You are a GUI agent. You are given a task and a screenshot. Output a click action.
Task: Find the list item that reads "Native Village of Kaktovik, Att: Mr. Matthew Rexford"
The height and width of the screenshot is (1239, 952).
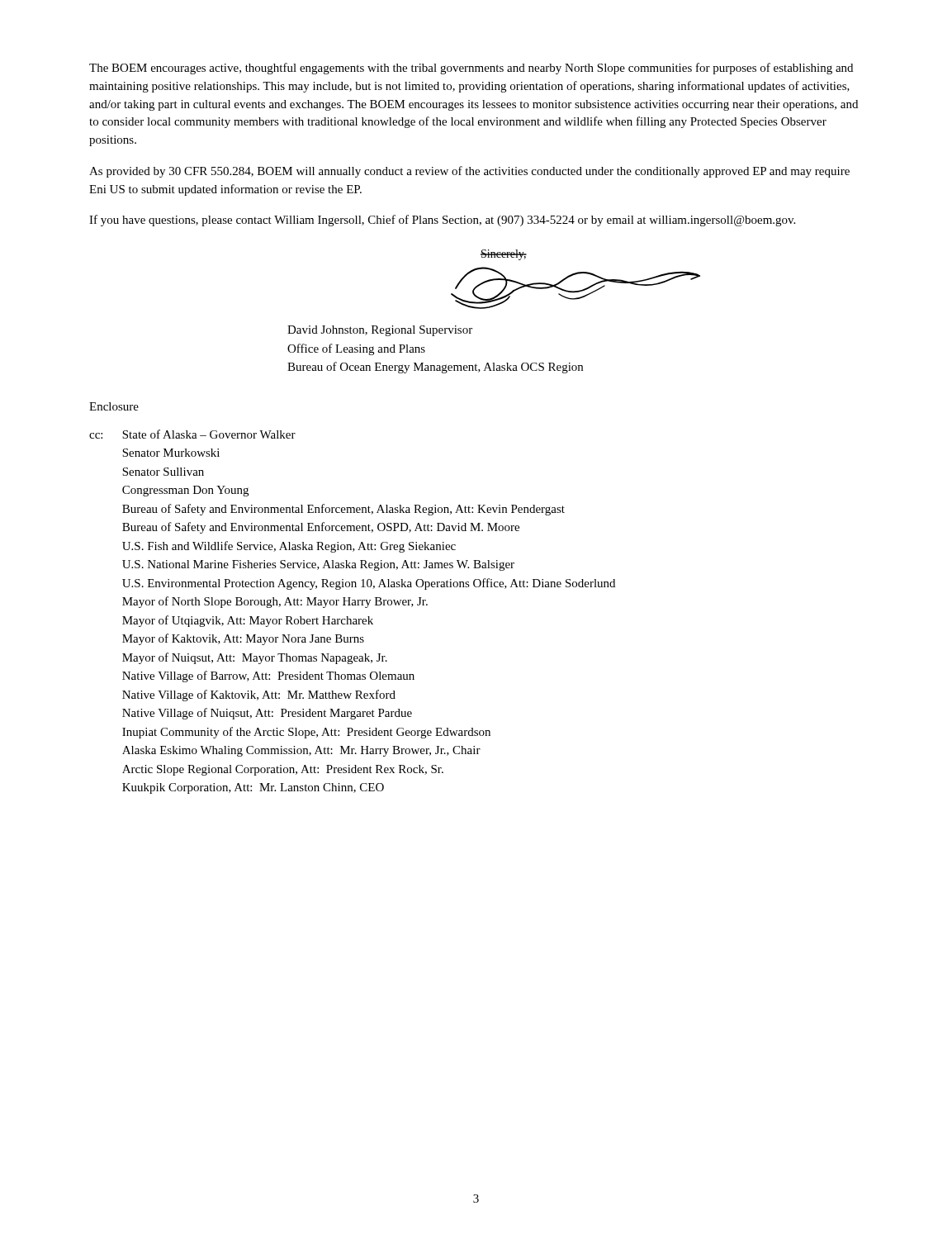pos(259,694)
